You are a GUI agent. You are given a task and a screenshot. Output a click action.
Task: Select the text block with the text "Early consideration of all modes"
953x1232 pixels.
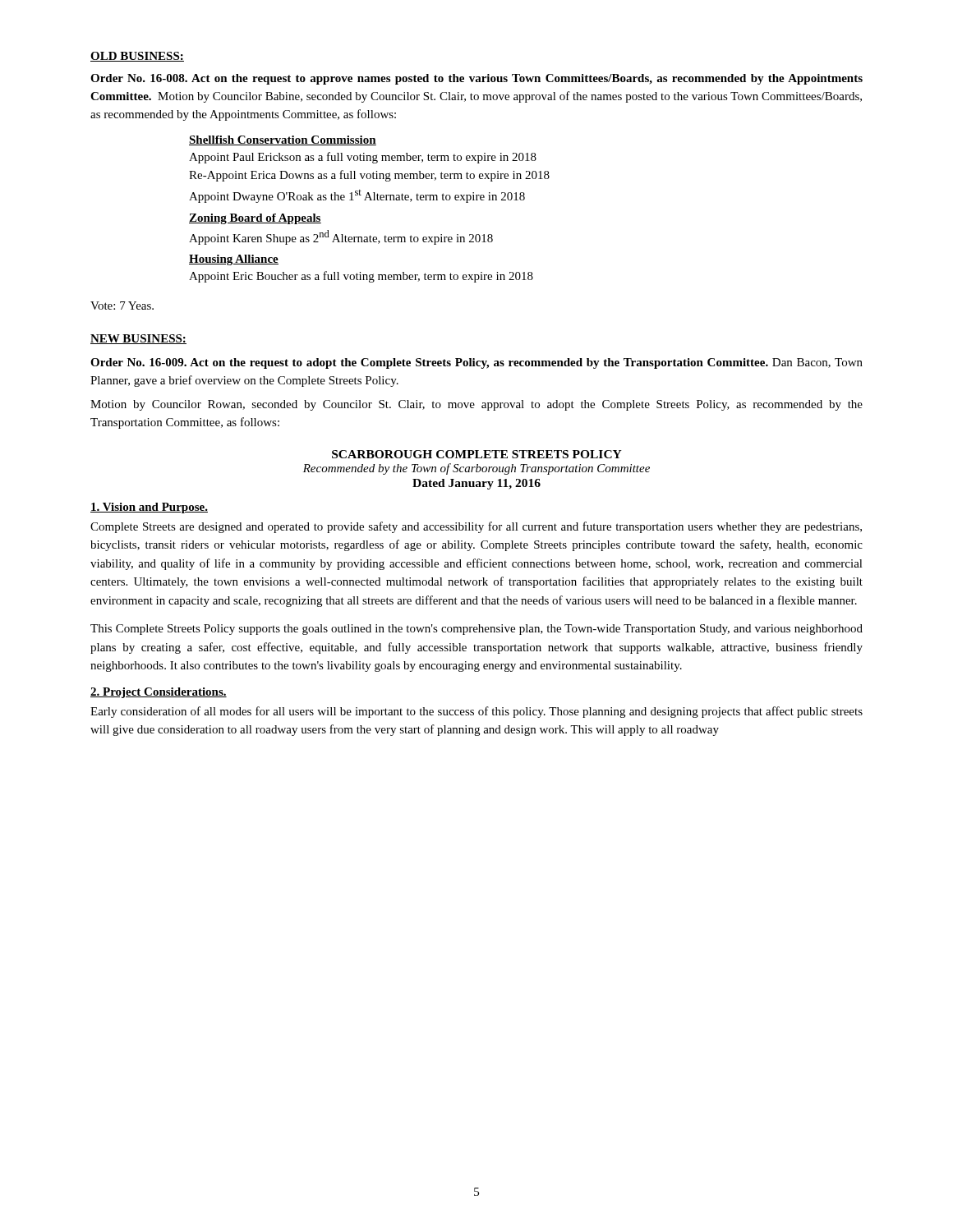pos(476,720)
